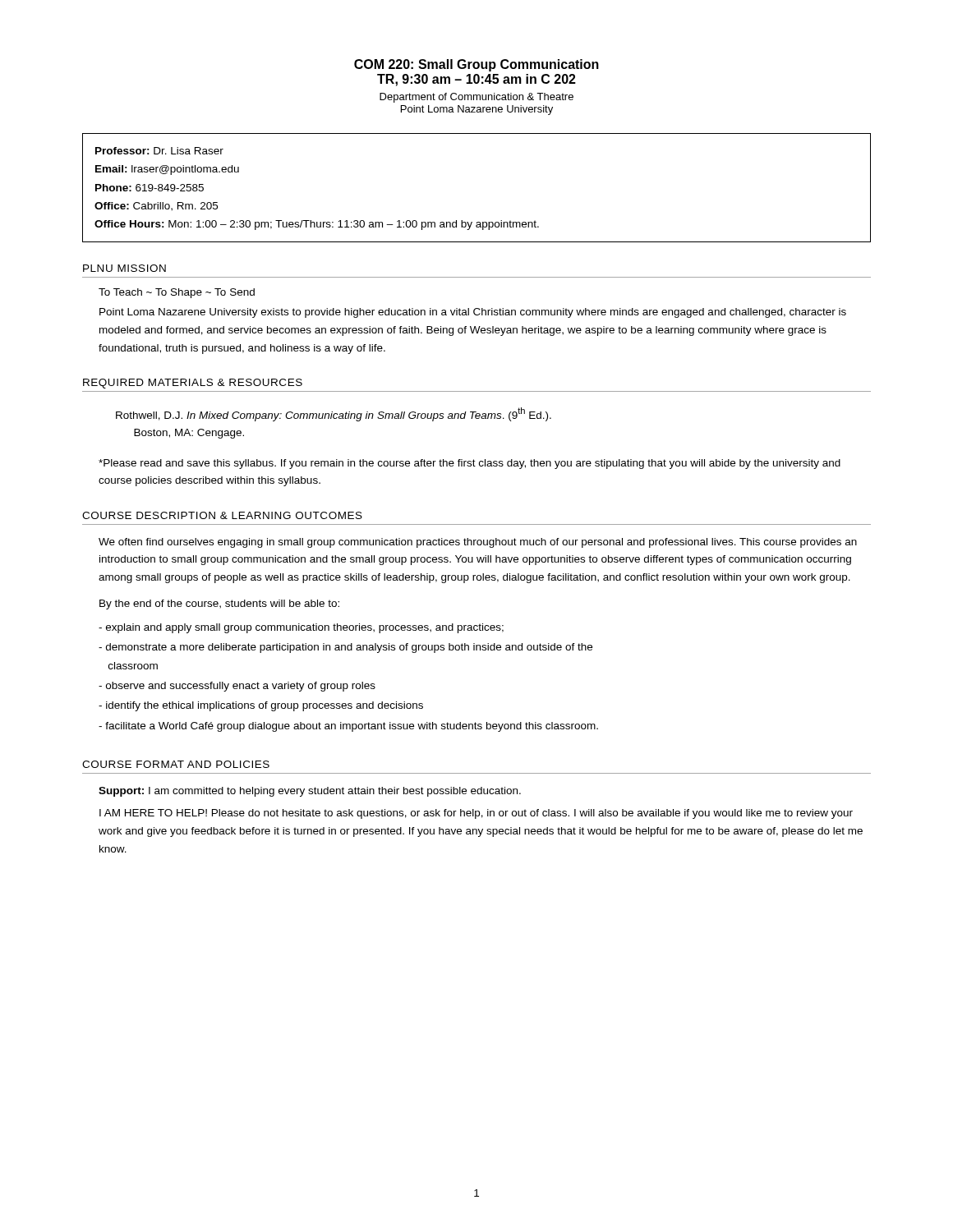The image size is (953, 1232).
Task: Find the passage starting "By the end of the course,"
Action: pyautogui.click(x=219, y=605)
